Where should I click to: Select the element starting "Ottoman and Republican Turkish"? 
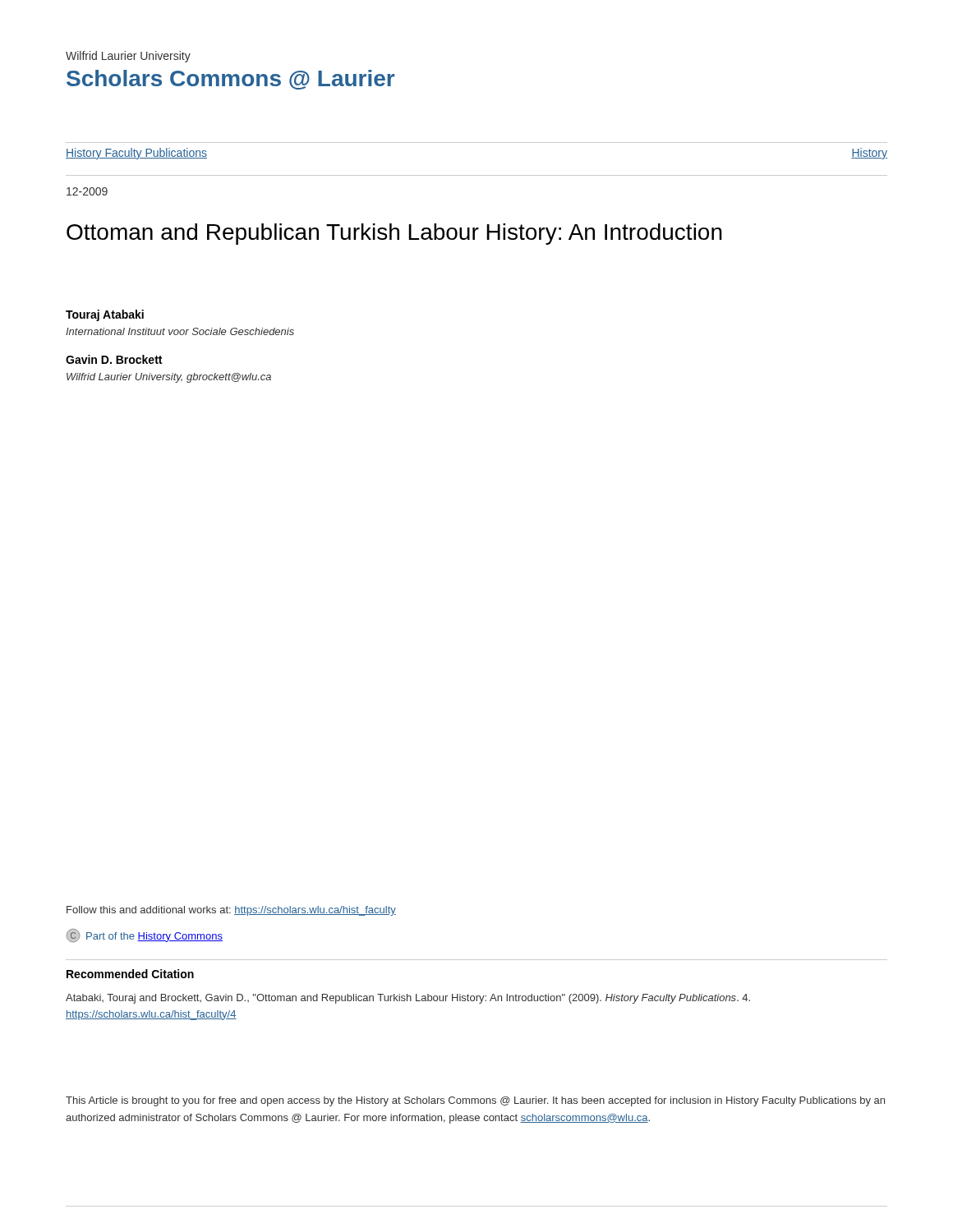click(x=394, y=232)
